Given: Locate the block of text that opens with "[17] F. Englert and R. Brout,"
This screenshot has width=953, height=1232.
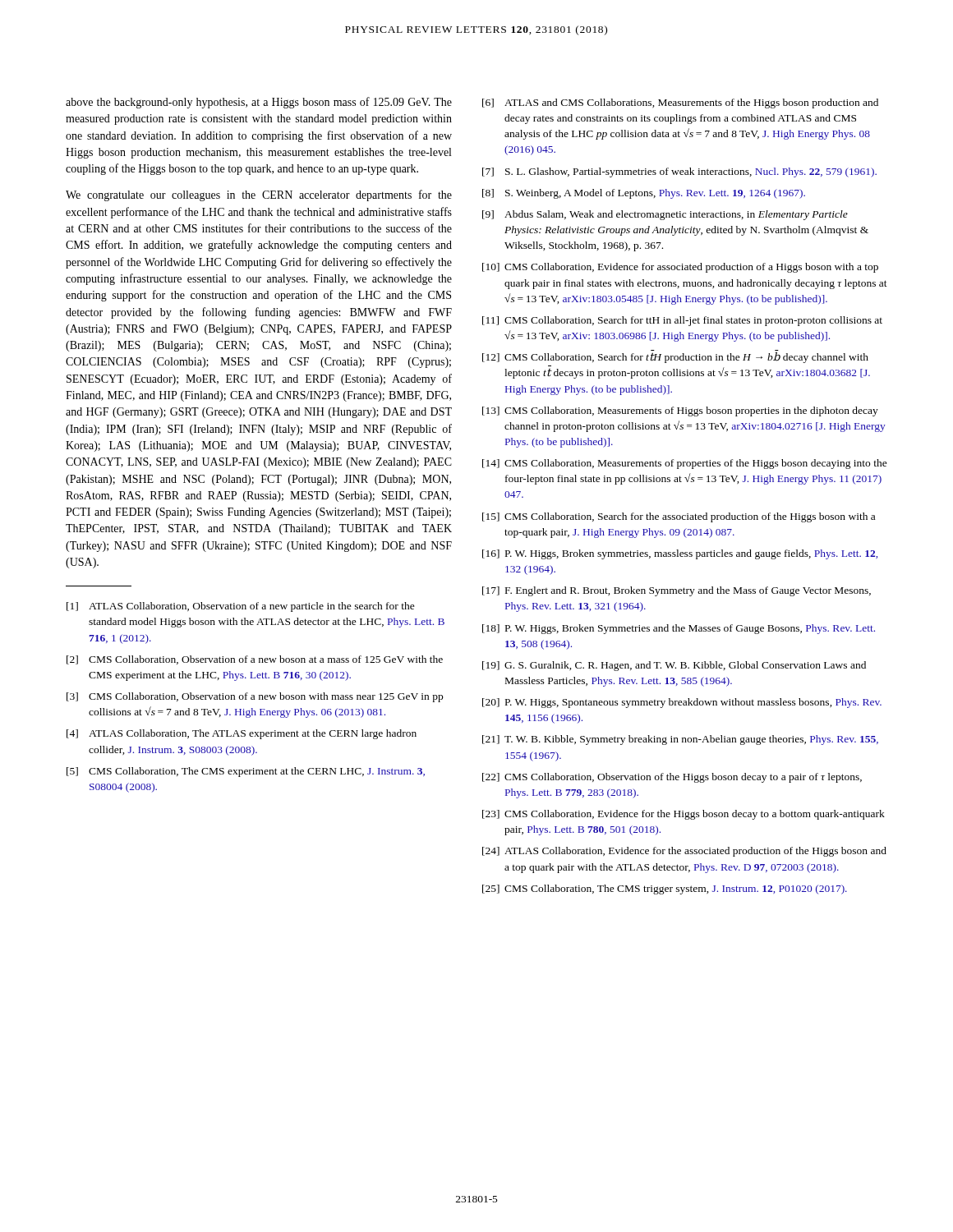Looking at the screenshot, I should coord(684,598).
